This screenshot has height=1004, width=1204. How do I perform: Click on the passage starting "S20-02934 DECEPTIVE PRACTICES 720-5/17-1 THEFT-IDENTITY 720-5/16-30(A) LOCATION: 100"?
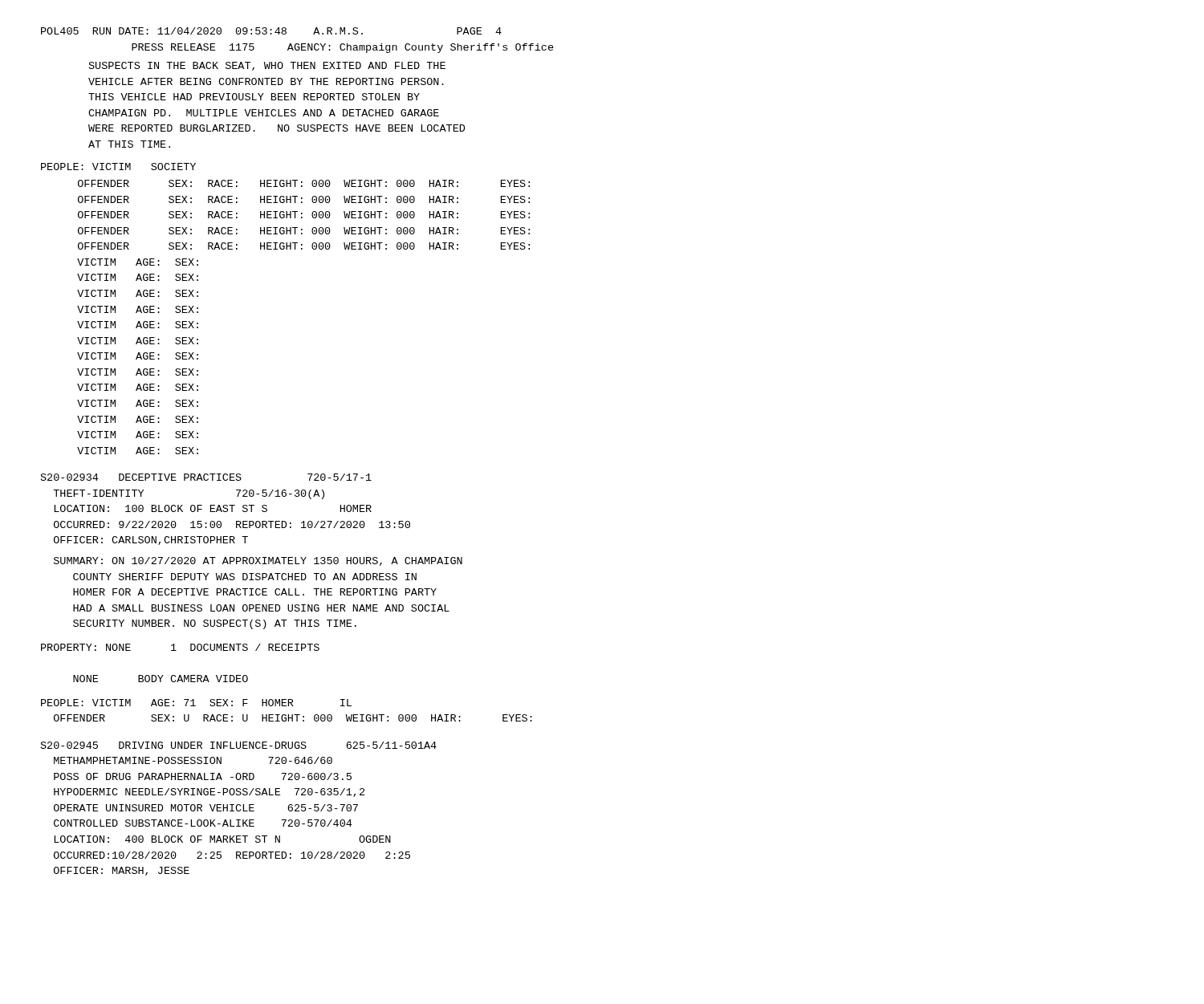click(x=225, y=509)
